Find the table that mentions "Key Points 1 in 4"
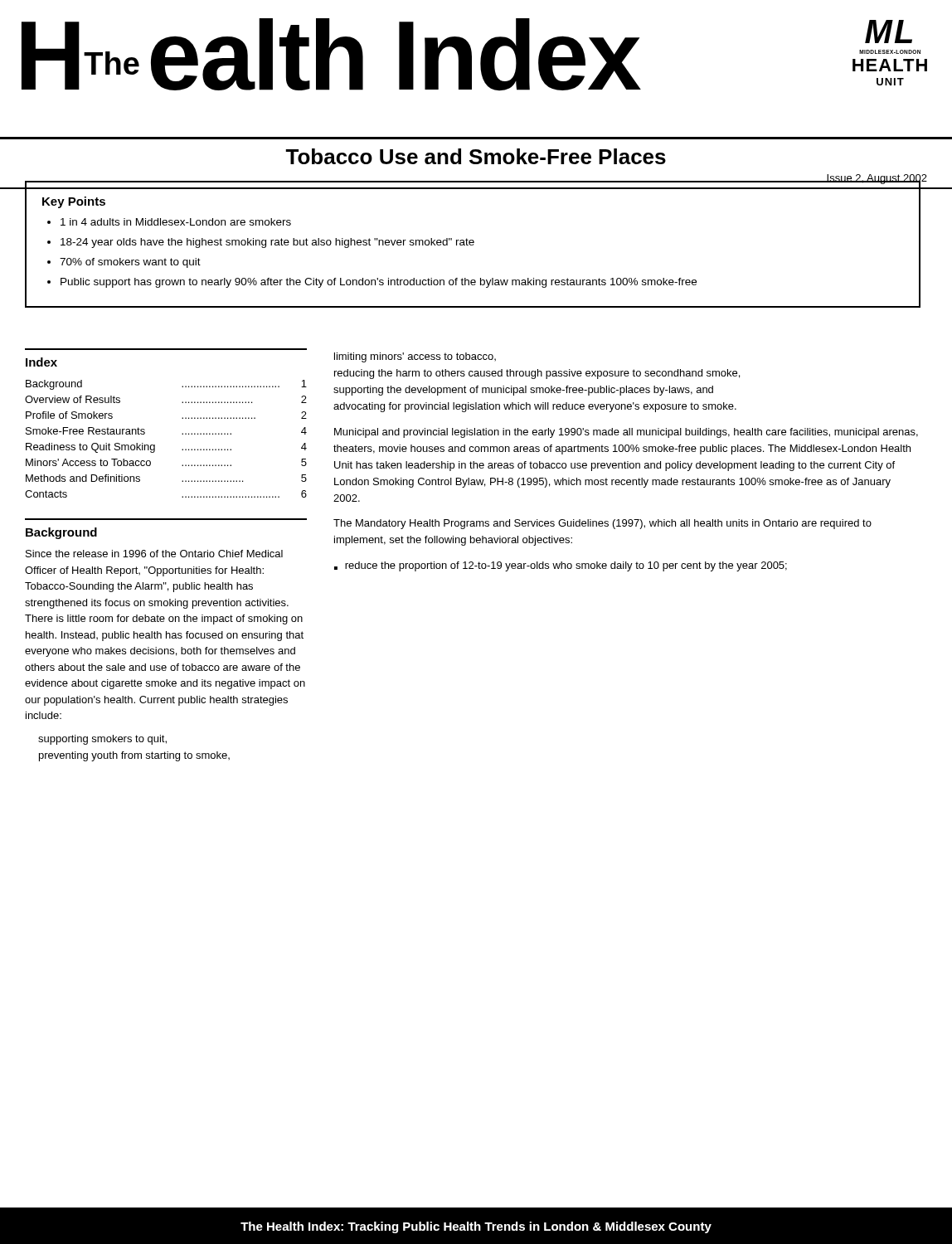 pyautogui.click(x=473, y=244)
